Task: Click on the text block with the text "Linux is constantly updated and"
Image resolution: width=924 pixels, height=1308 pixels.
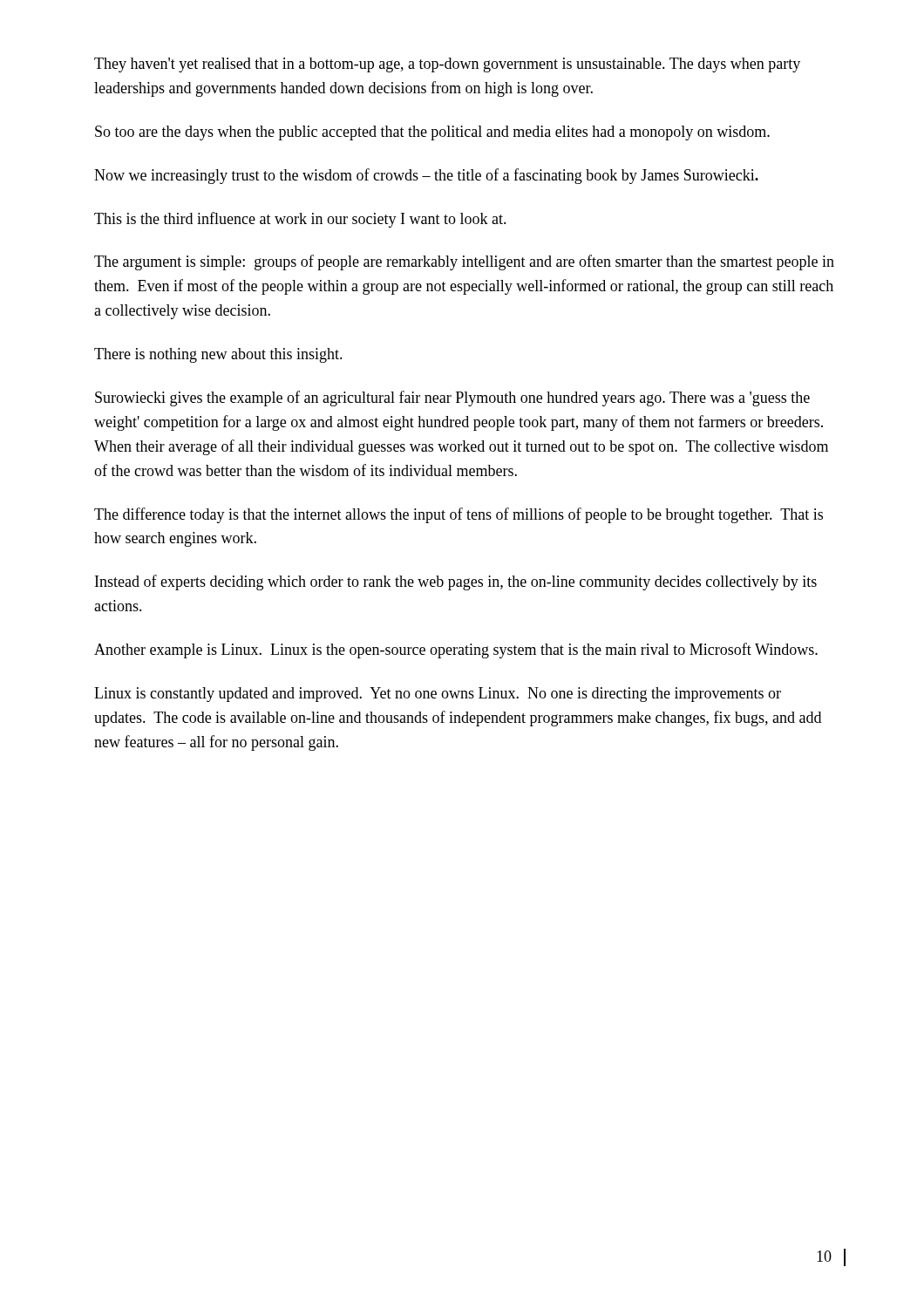Action: [458, 718]
